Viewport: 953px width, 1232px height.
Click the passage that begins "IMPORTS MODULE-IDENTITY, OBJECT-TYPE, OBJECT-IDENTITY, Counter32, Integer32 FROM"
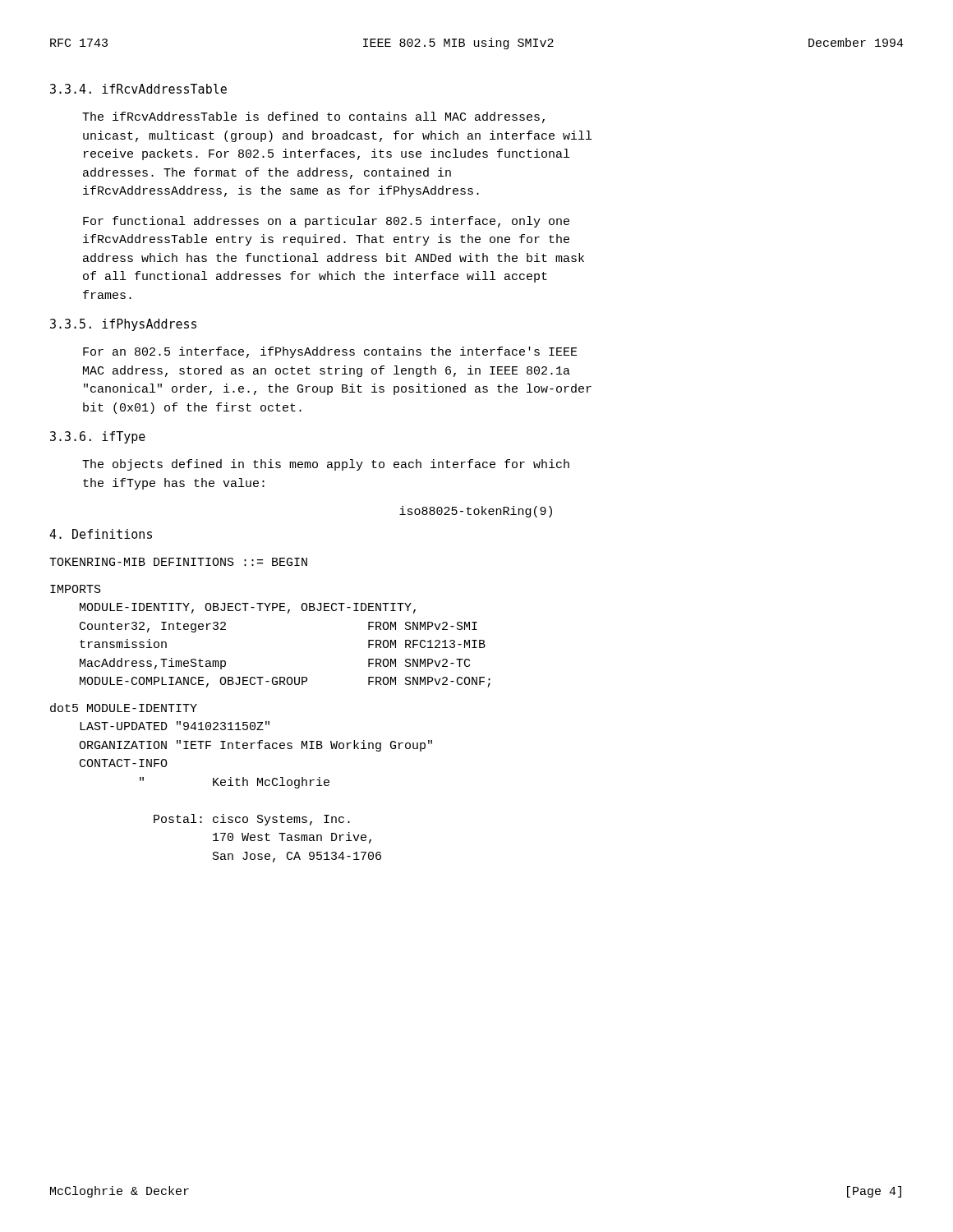click(x=76, y=589)
